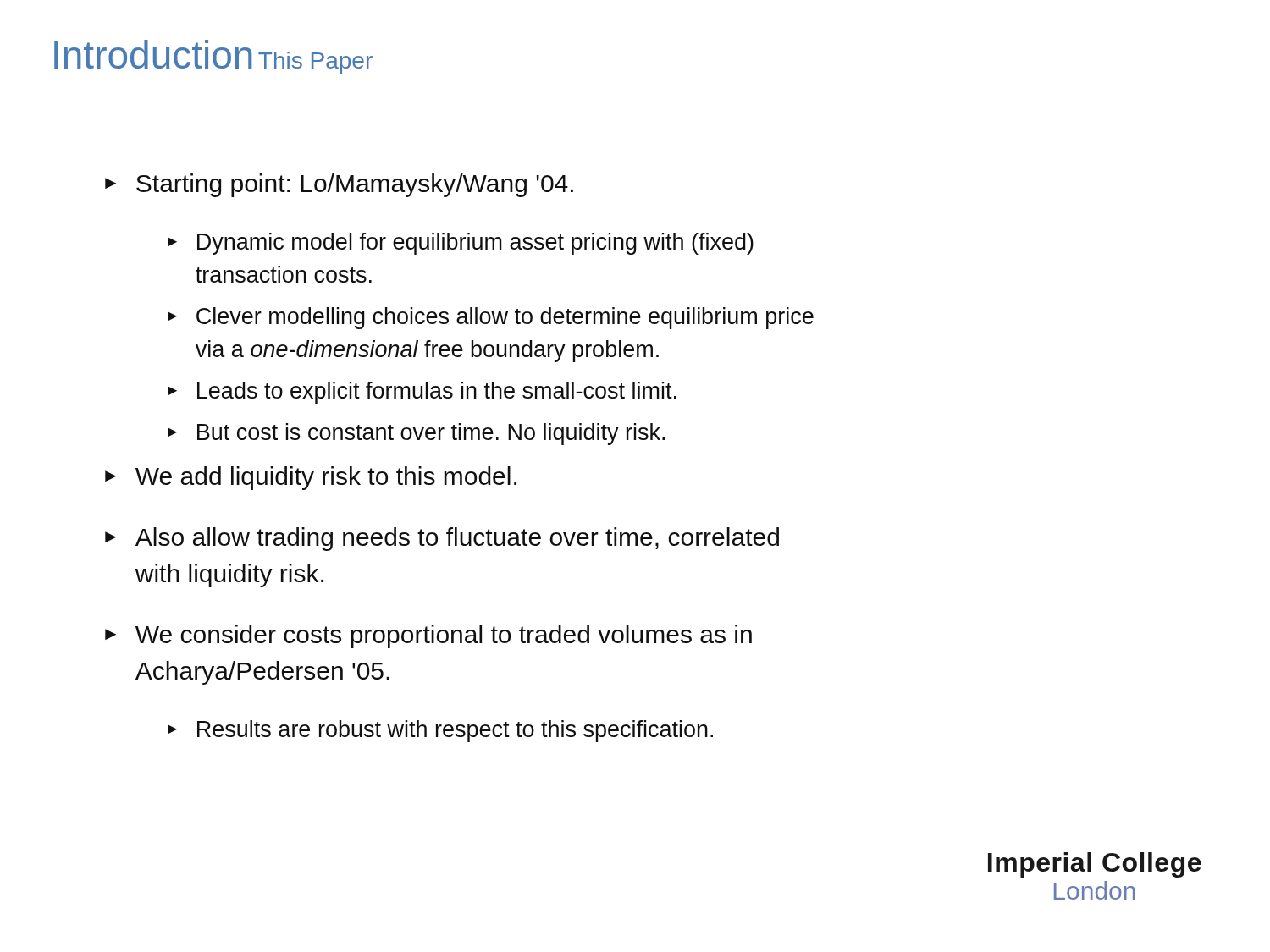Find the passage starting "► Also allow"
This screenshot has height=952, width=1270.
[643, 555]
